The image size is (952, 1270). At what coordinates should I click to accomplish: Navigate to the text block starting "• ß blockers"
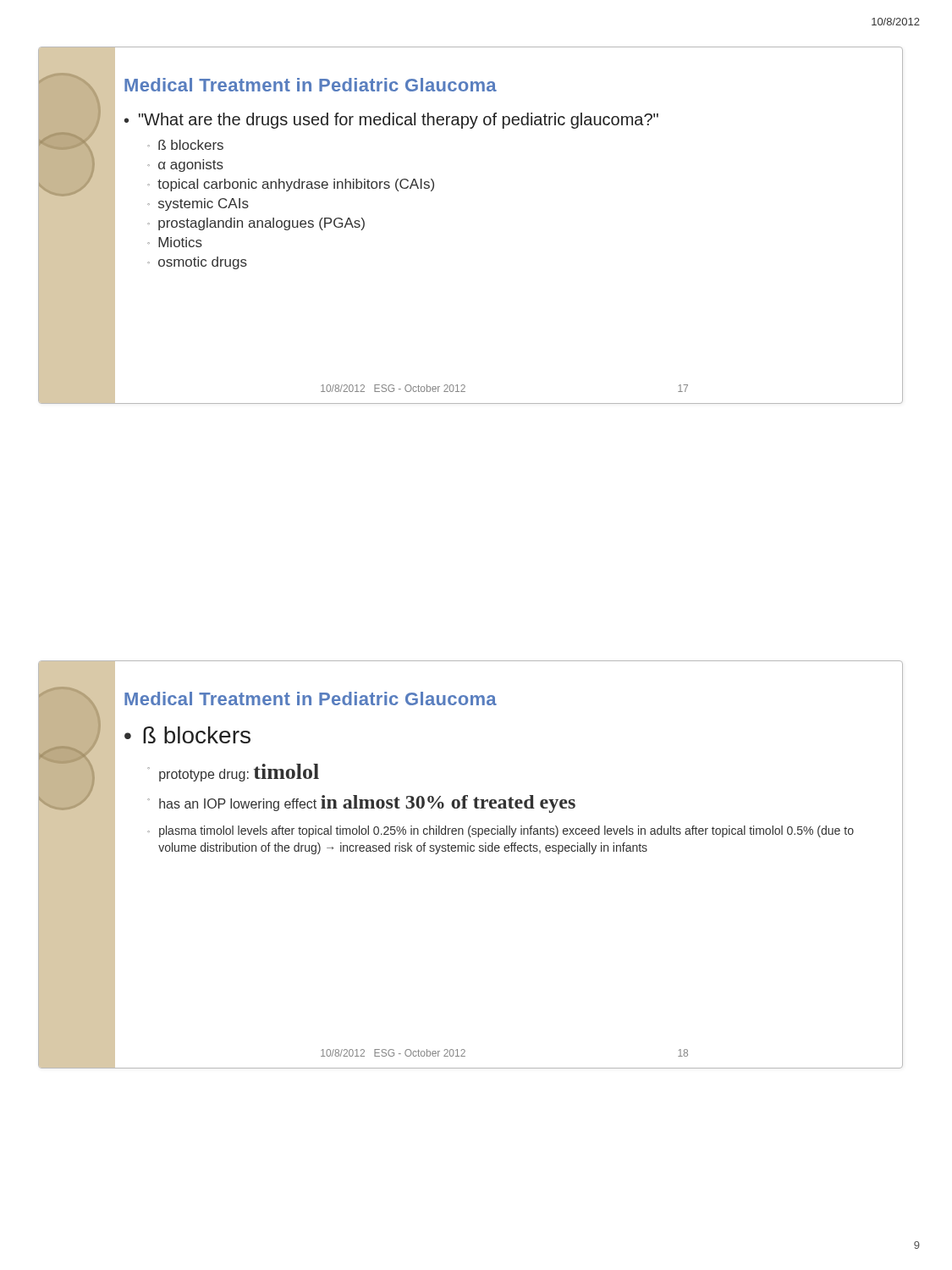pos(187,736)
